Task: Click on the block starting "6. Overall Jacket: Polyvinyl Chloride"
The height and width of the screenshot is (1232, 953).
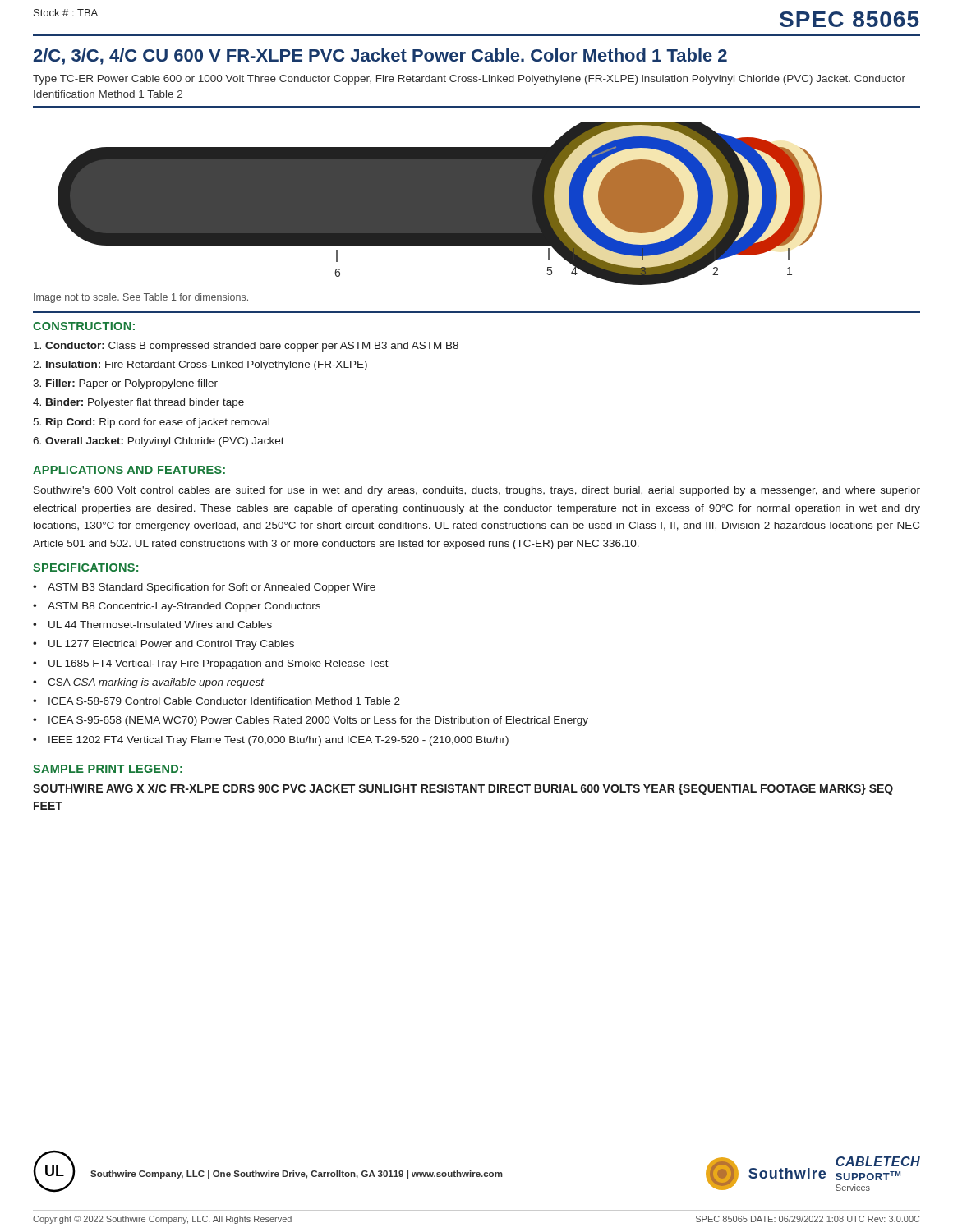Action: coord(158,441)
